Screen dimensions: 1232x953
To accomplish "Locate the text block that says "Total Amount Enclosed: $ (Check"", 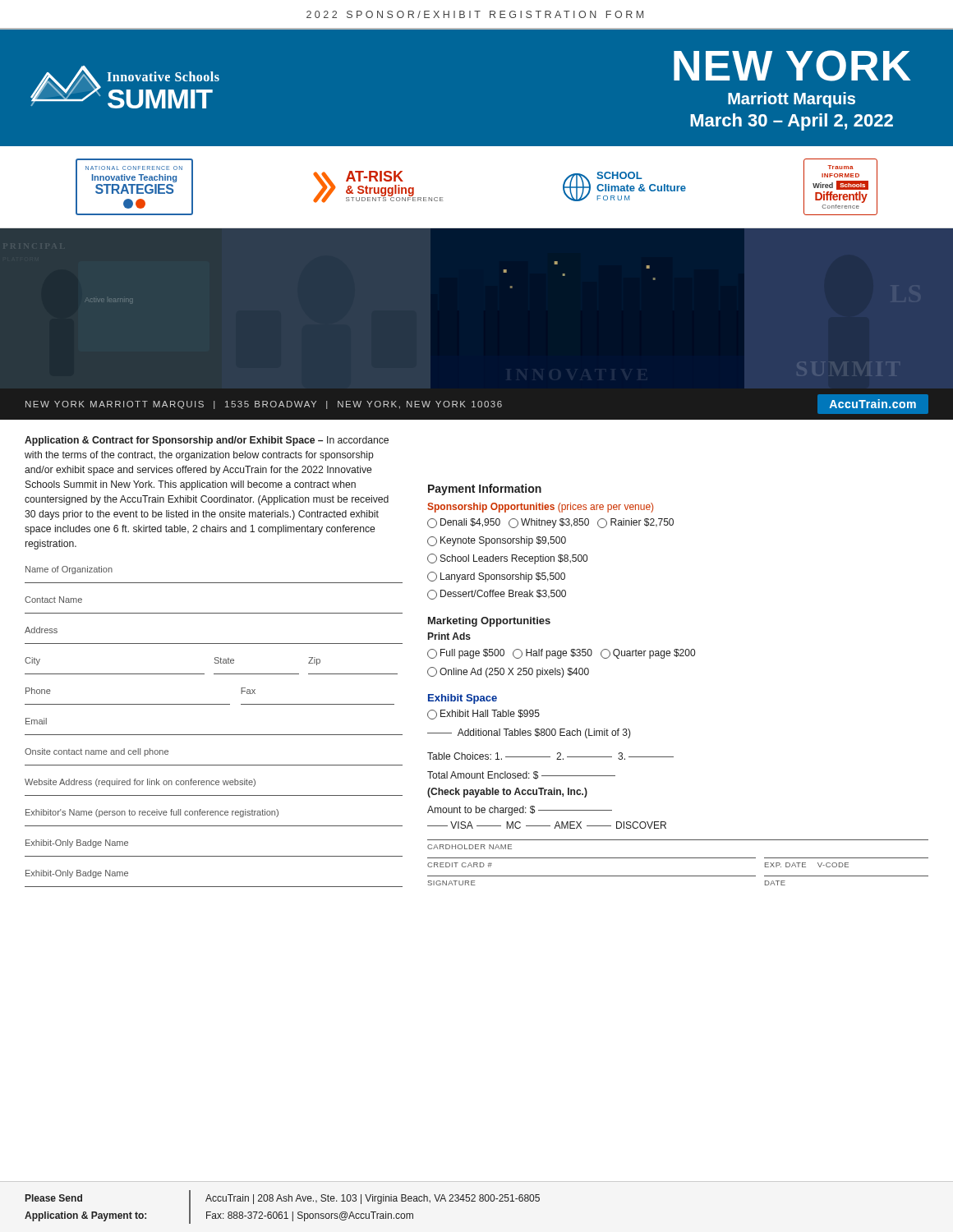I will click(521, 783).
